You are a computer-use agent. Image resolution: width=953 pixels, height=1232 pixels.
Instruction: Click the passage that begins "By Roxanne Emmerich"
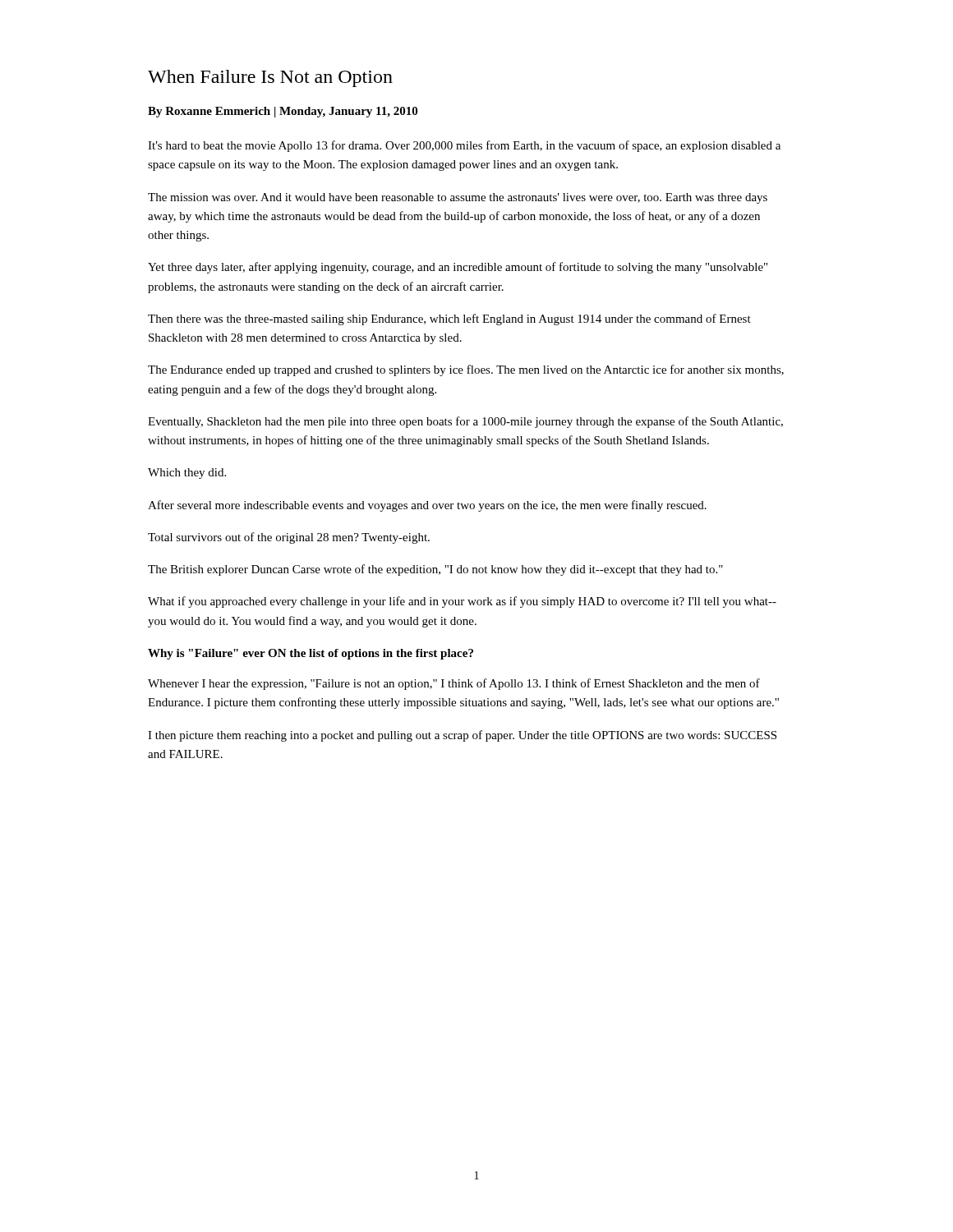pos(283,111)
